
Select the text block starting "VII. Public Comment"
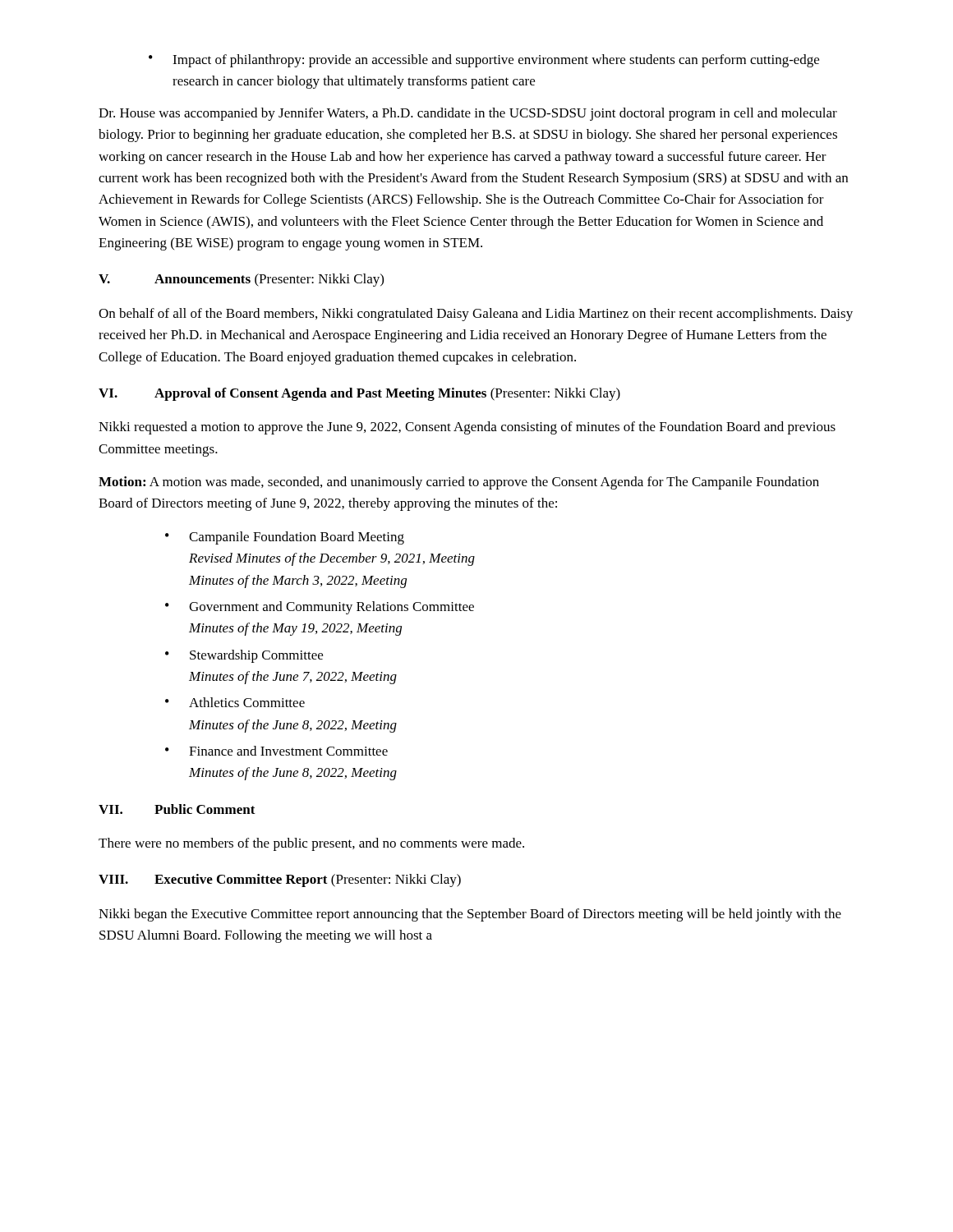pos(177,809)
